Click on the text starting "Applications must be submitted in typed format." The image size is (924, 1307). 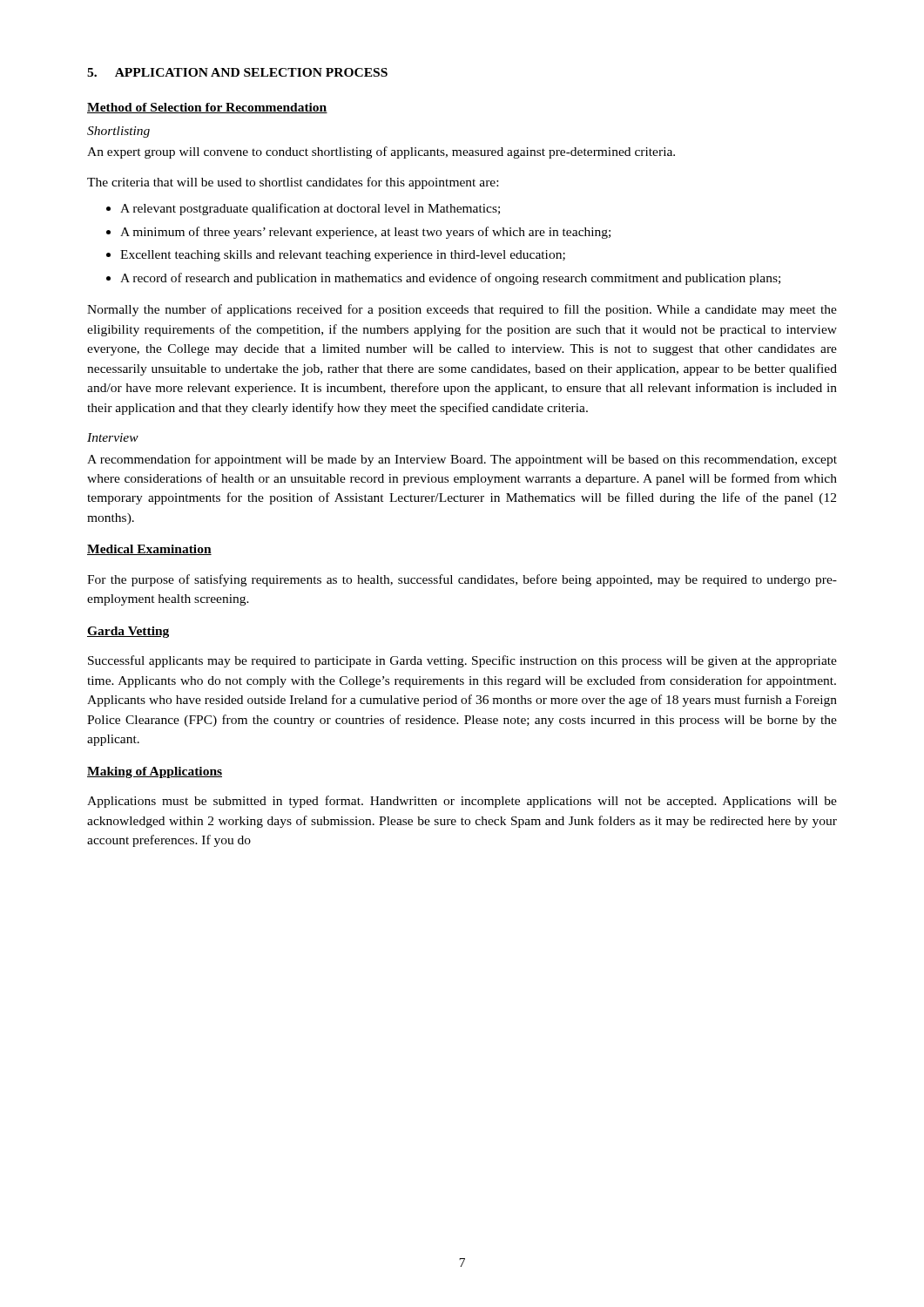pos(462,820)
